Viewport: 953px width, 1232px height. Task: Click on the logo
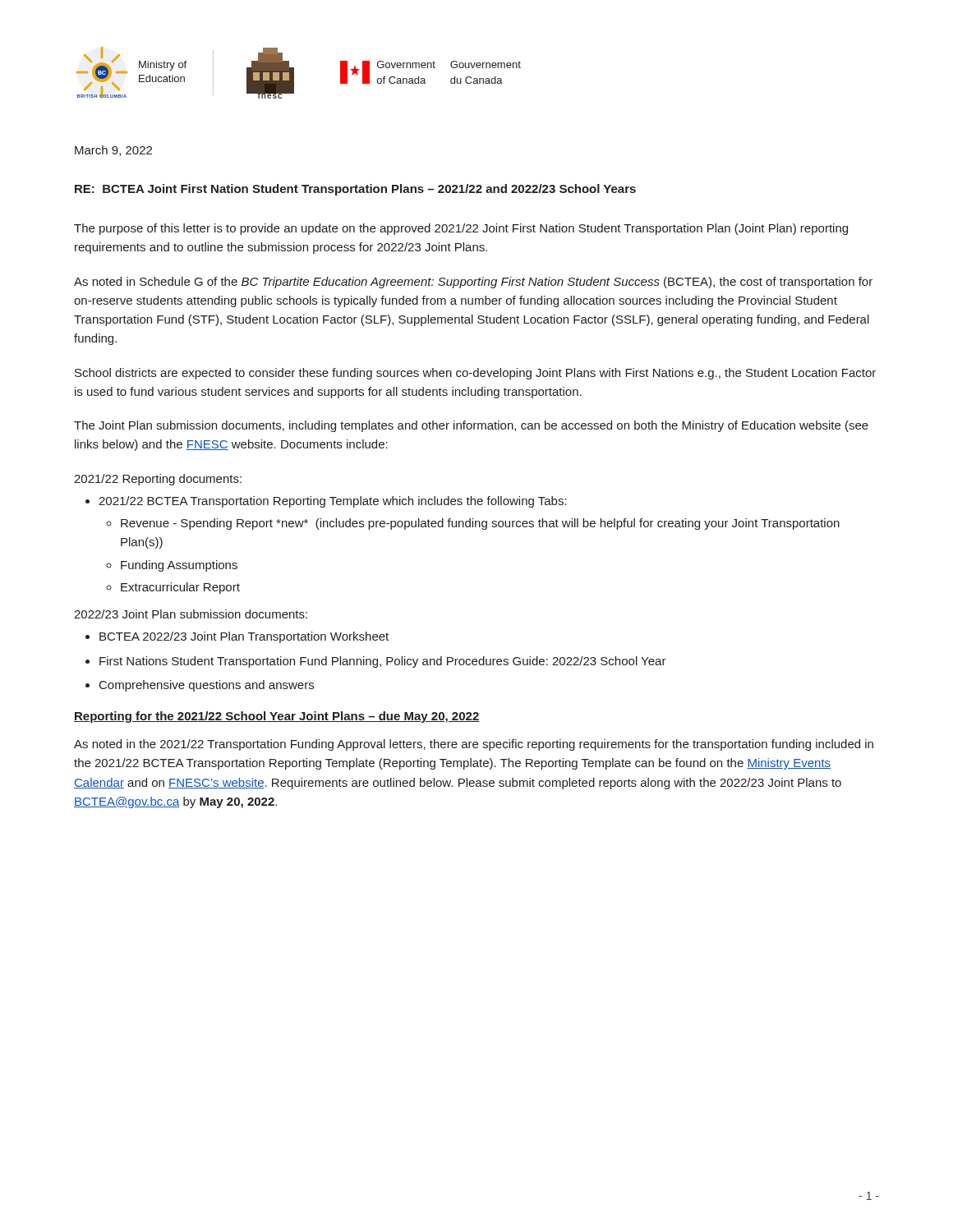click(476, 72)
